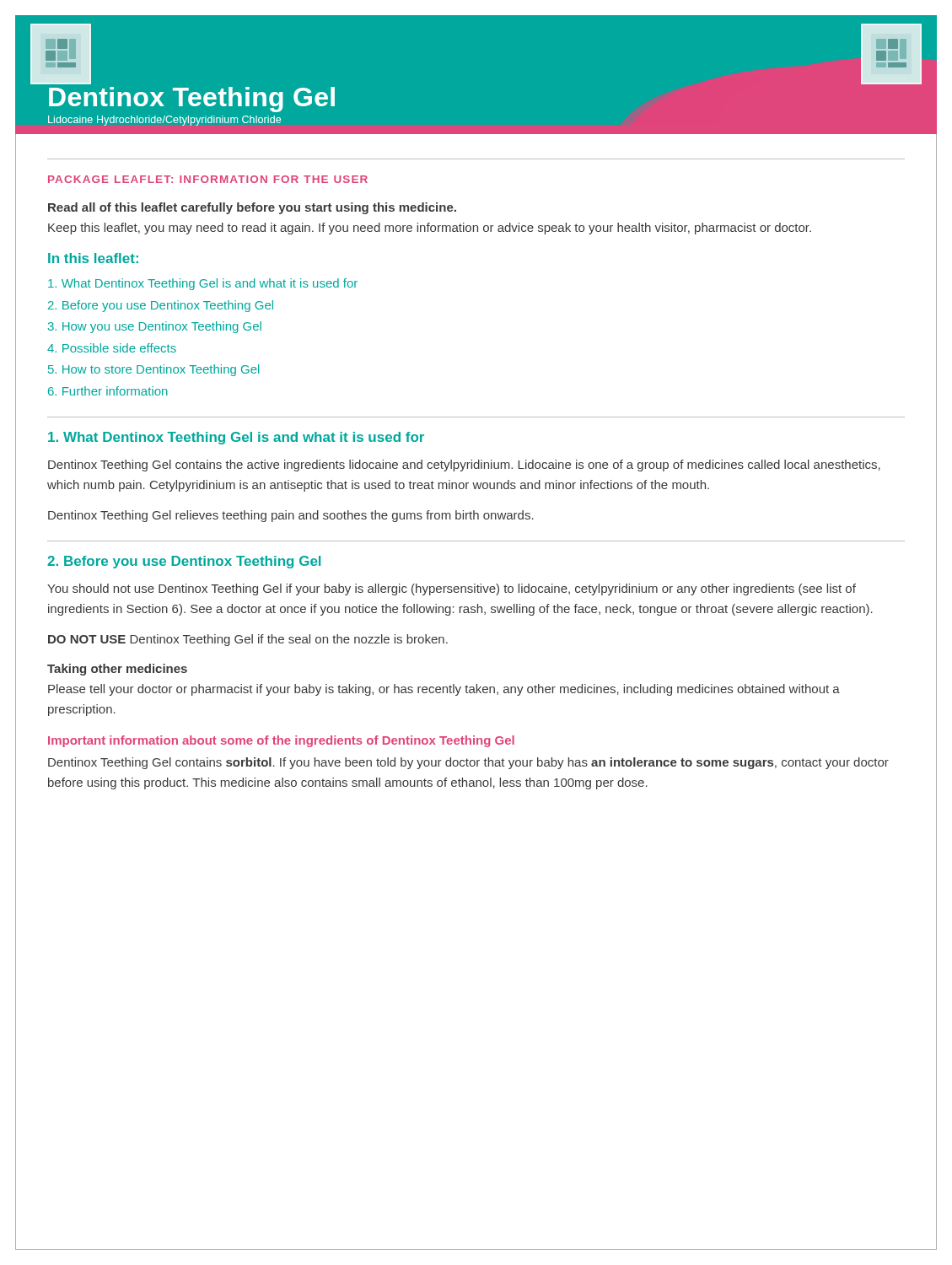Locate the text block containing "Dentinox Teething Gel contains sorbitol. If you have"
952x1265 pixels.
coord(468,772)
